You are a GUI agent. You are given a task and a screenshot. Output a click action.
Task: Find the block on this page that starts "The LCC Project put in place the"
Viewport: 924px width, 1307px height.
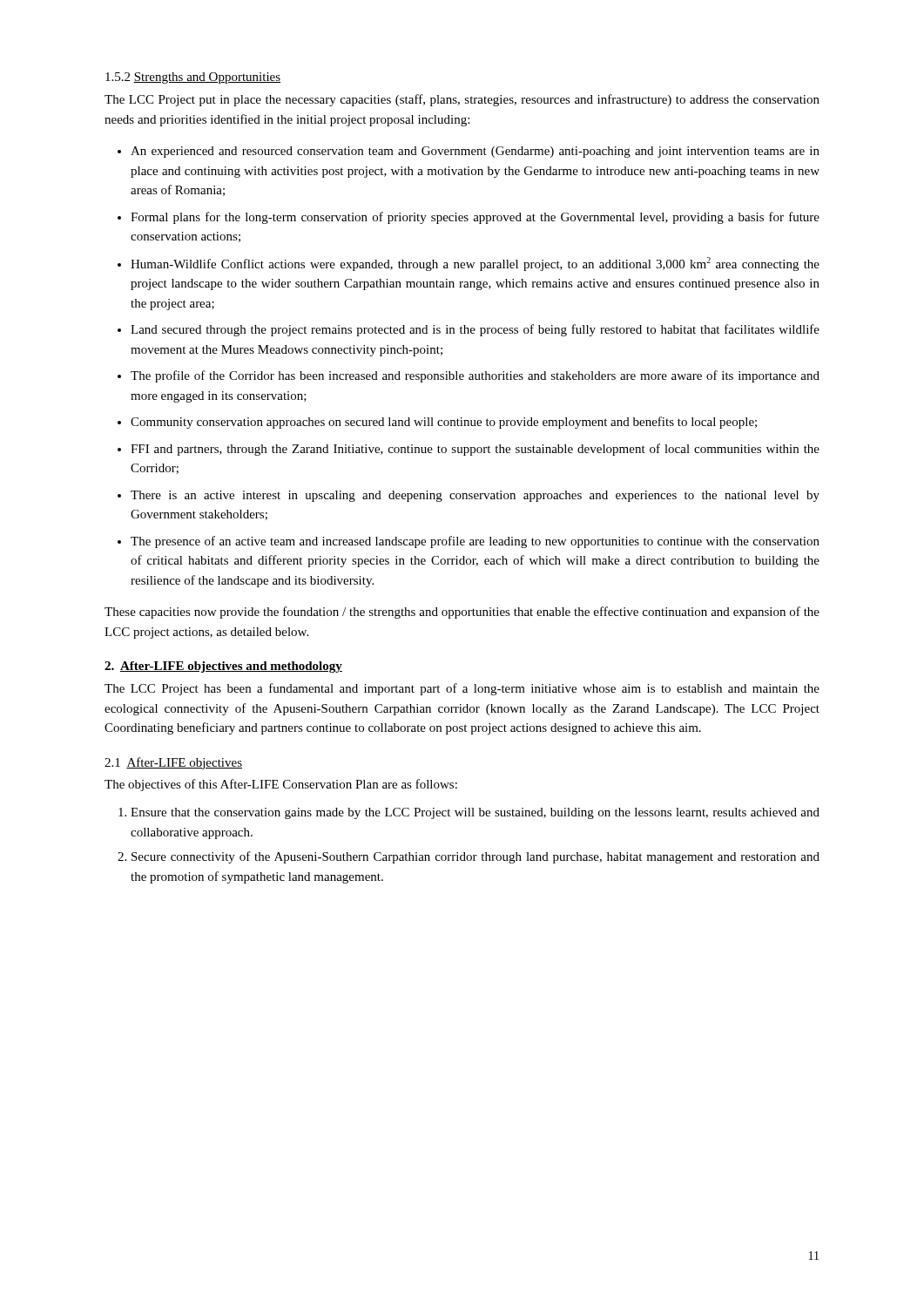[x=462, y=109]
